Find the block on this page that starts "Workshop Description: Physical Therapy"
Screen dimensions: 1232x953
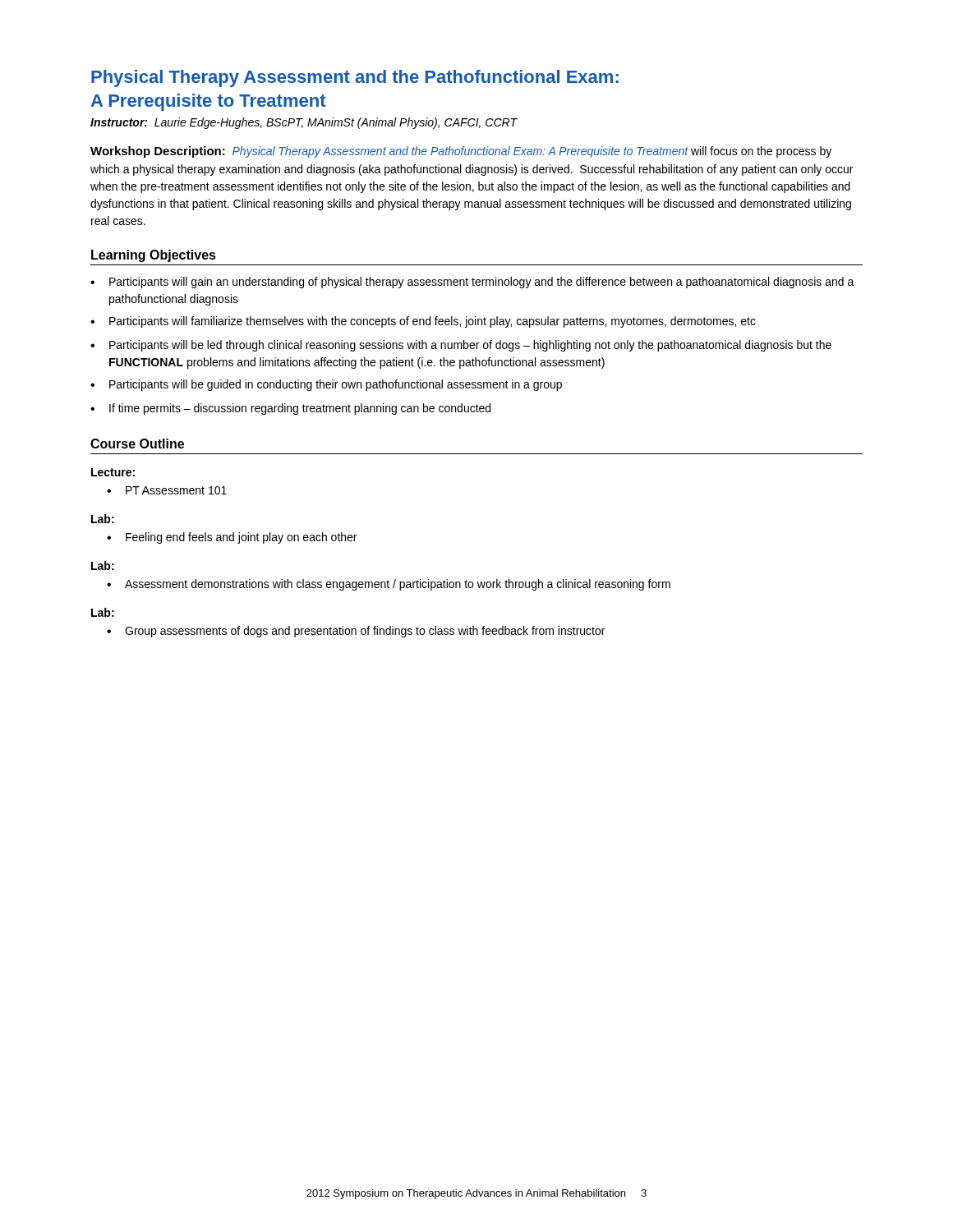tap(472, 186)
